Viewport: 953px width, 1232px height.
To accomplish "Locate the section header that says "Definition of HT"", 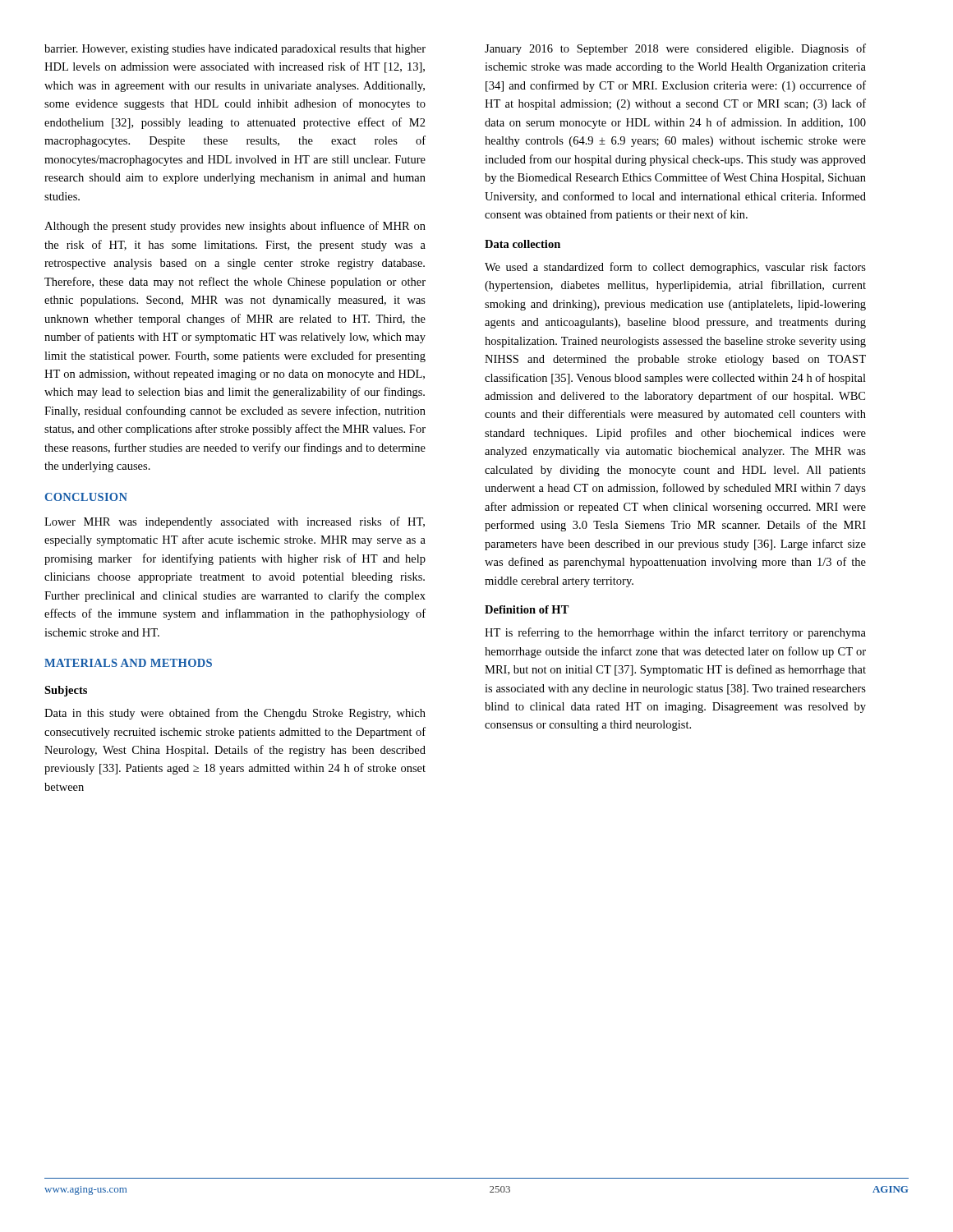I will click(527, 610).
